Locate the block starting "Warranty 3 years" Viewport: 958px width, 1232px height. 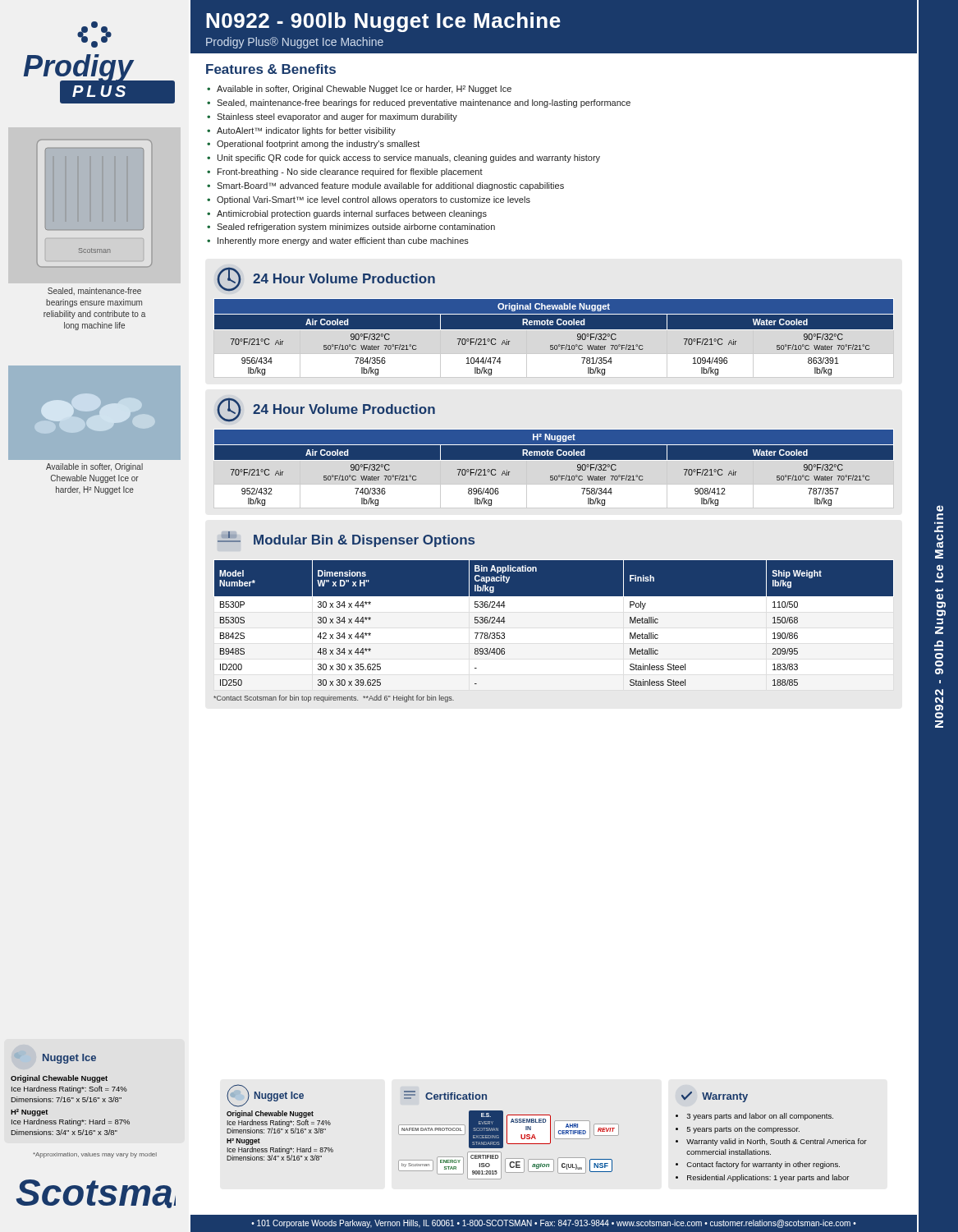point(778,1134)
